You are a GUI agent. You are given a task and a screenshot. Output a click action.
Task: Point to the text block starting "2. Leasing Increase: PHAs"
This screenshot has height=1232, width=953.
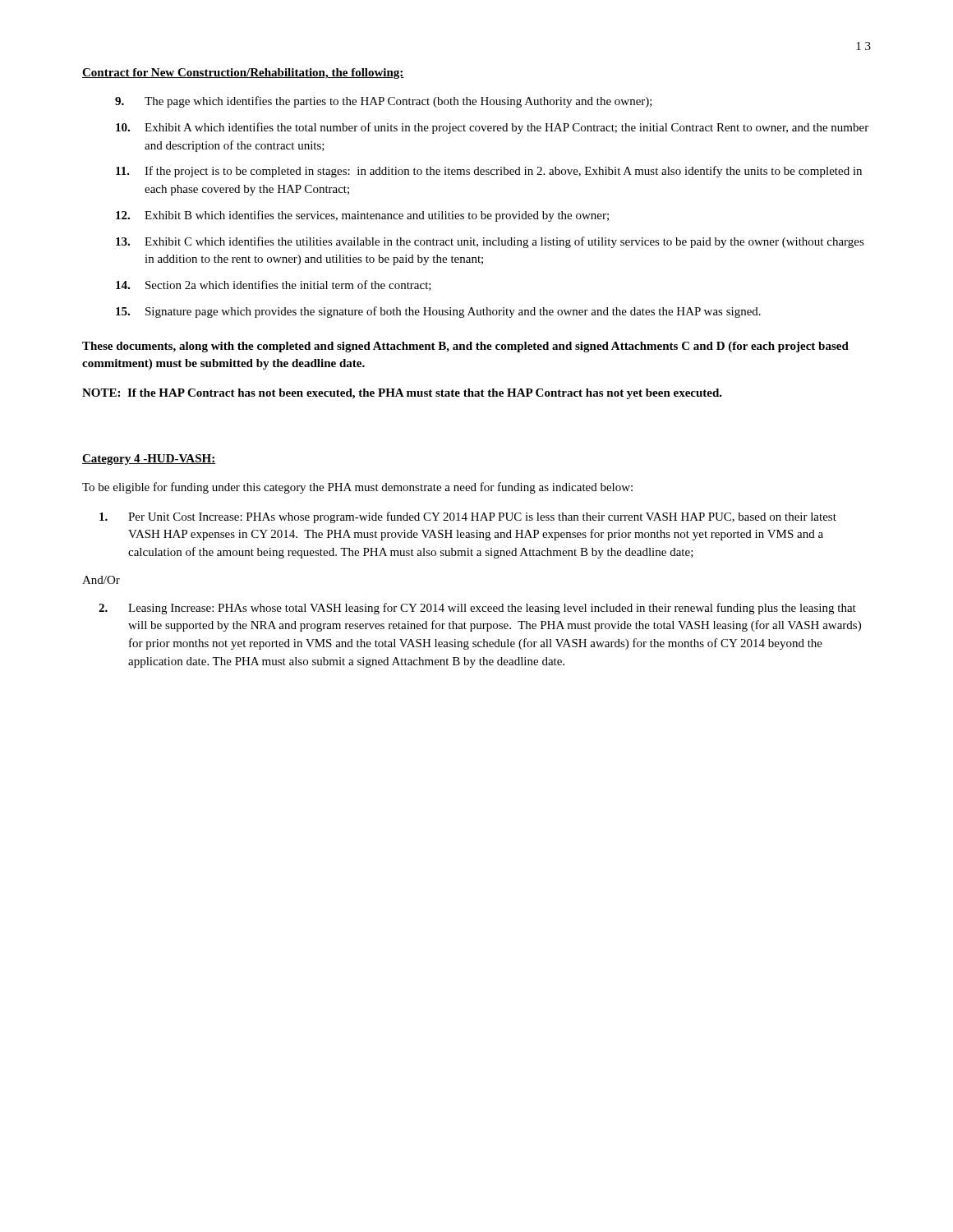(485, 635)
